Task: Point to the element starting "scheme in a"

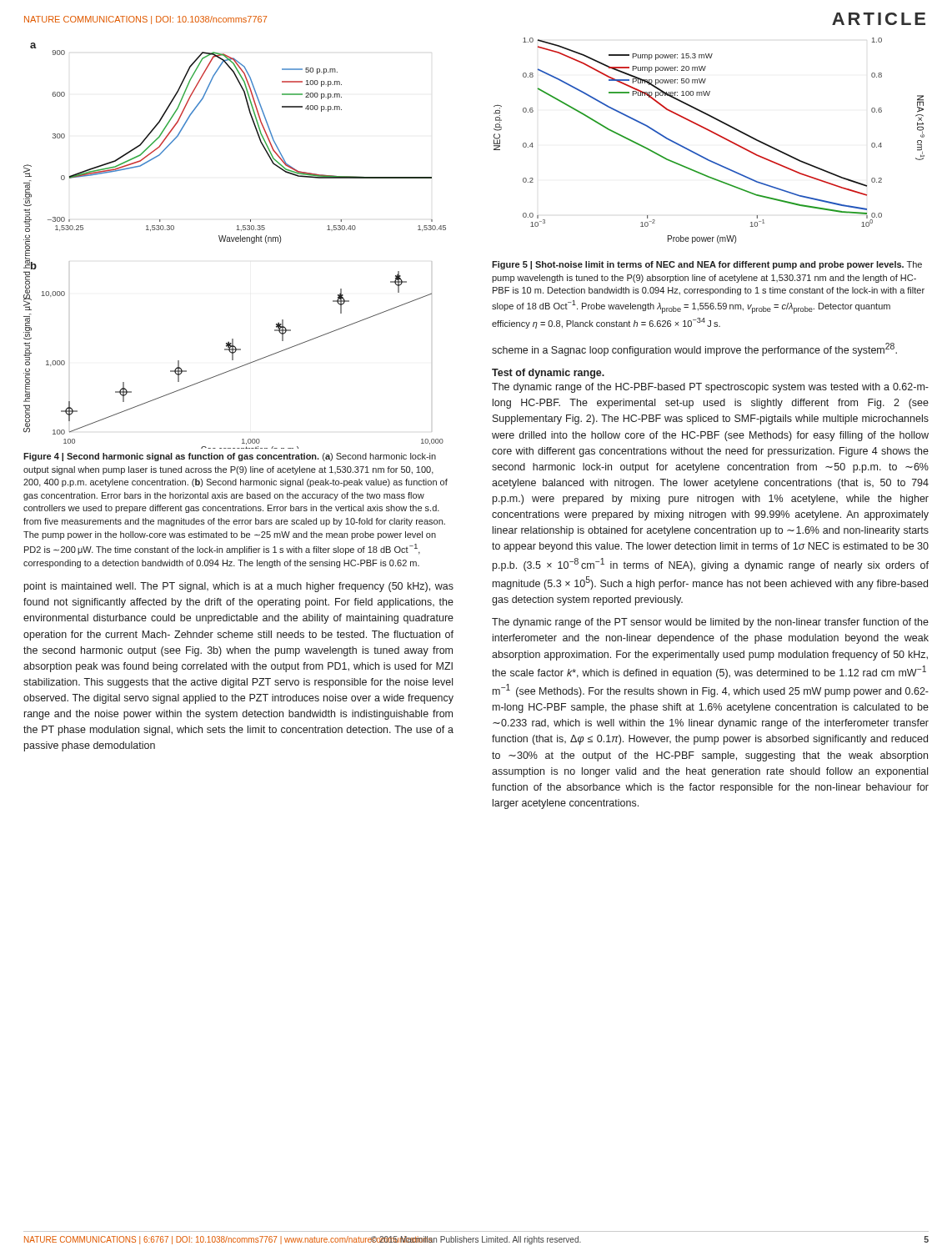Action: [695, 349]
